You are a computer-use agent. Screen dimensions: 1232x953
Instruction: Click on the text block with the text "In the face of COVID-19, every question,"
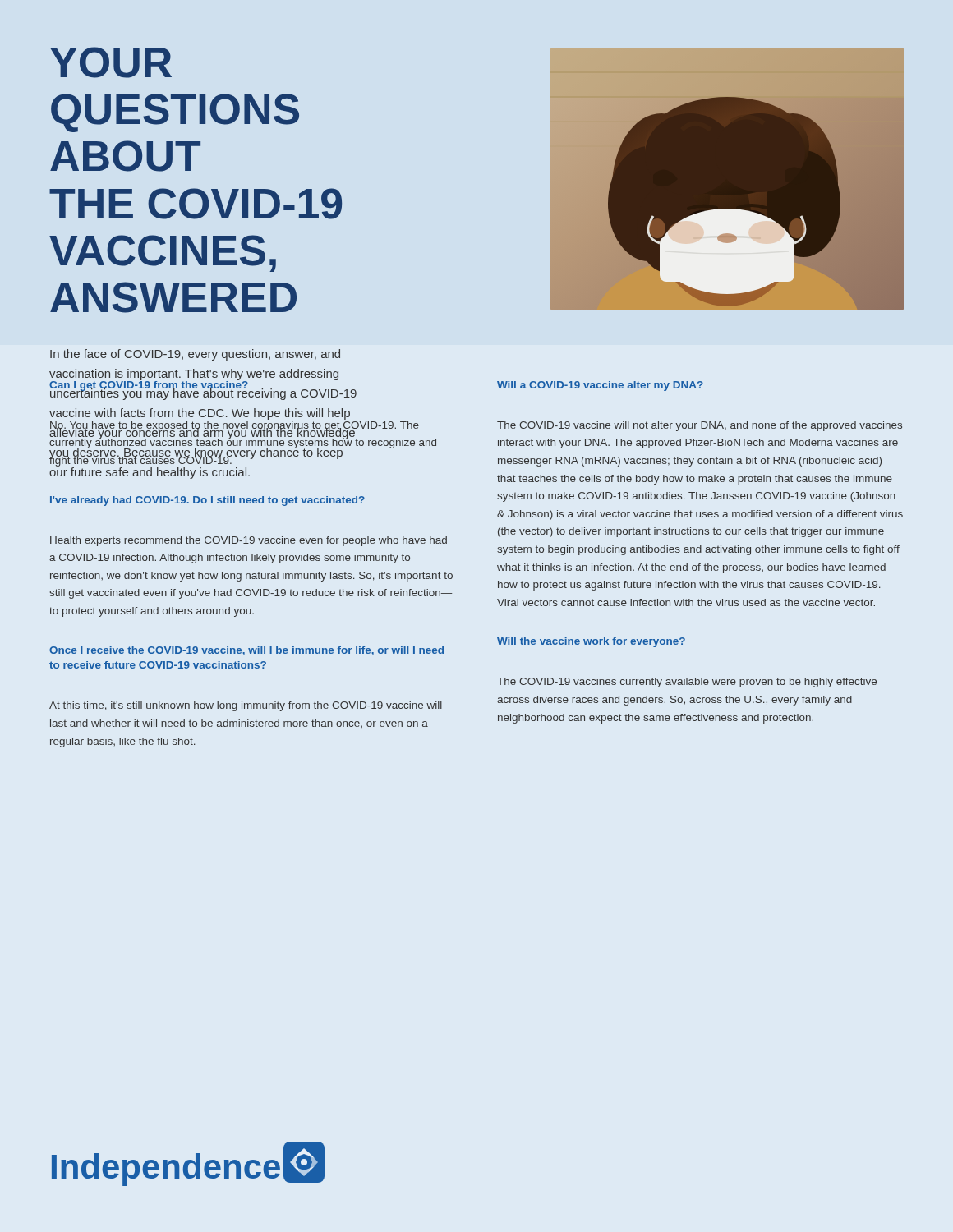[x=203, y=413]
